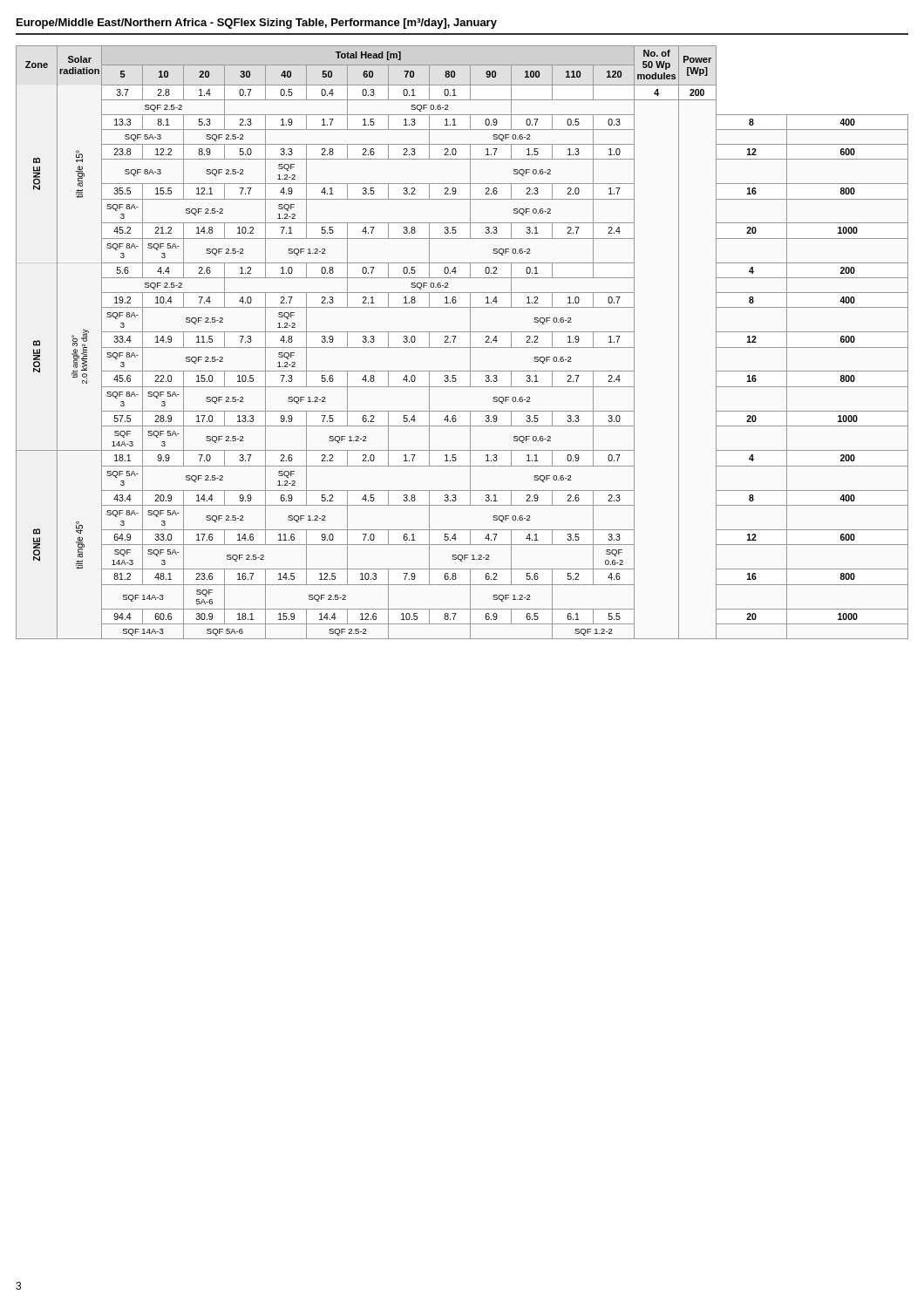924x1308 pixels.
Task: Select the table
Action: point(462,657)
